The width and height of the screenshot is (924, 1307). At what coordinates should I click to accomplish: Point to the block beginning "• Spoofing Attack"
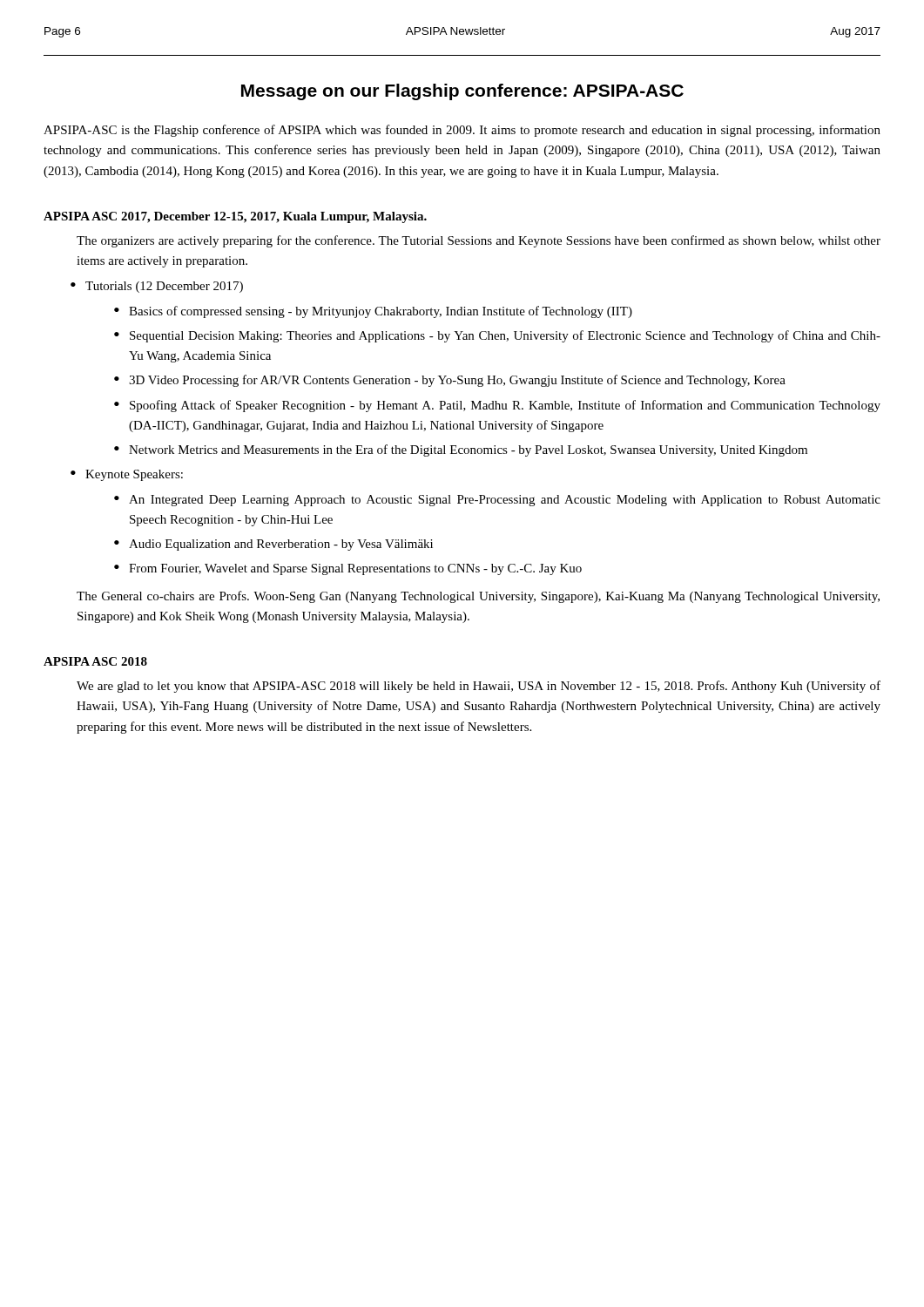click(x=497, y=415)
